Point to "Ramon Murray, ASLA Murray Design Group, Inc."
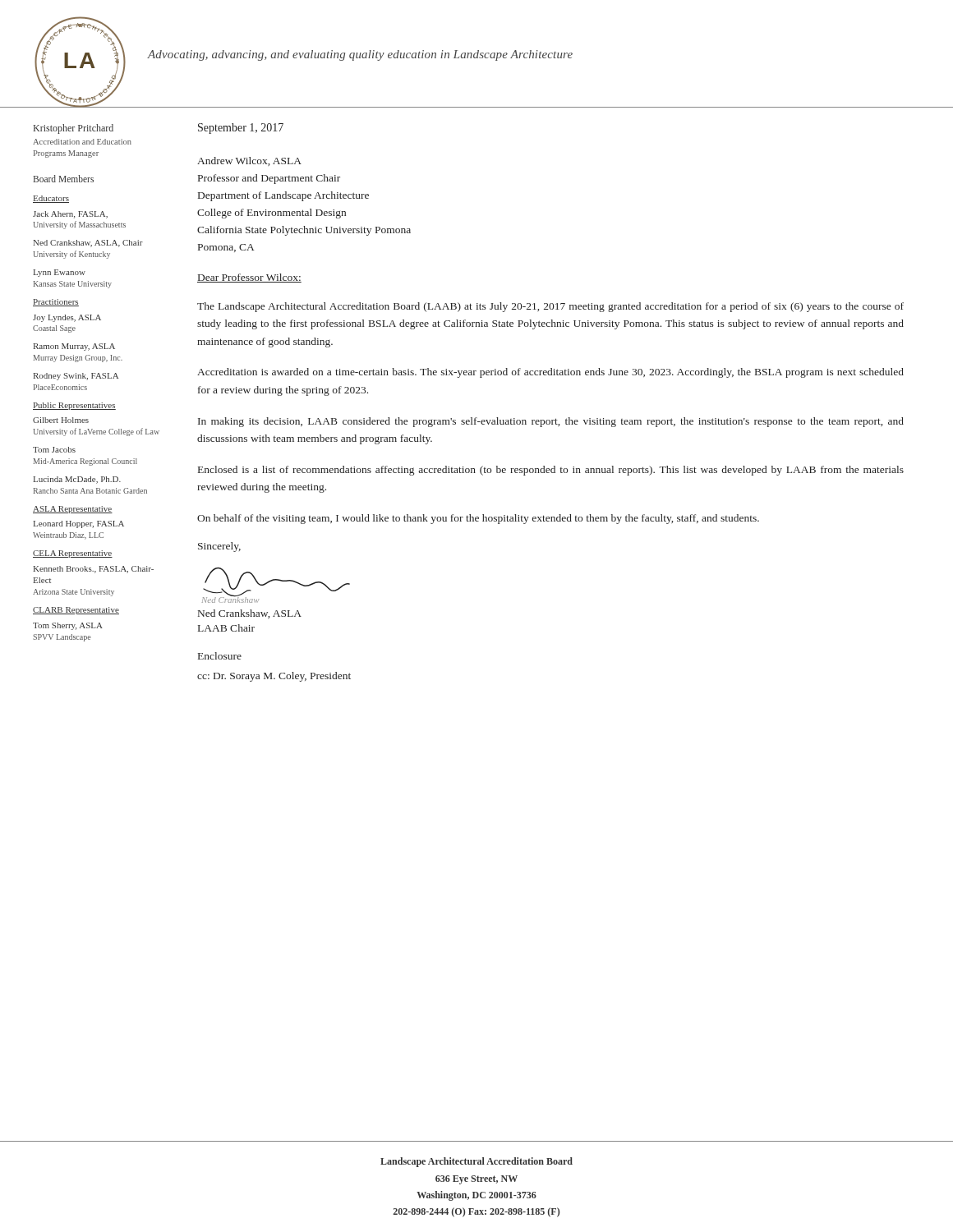Image resolution: width=953 pixels, height=1232 pixels. 103,352
